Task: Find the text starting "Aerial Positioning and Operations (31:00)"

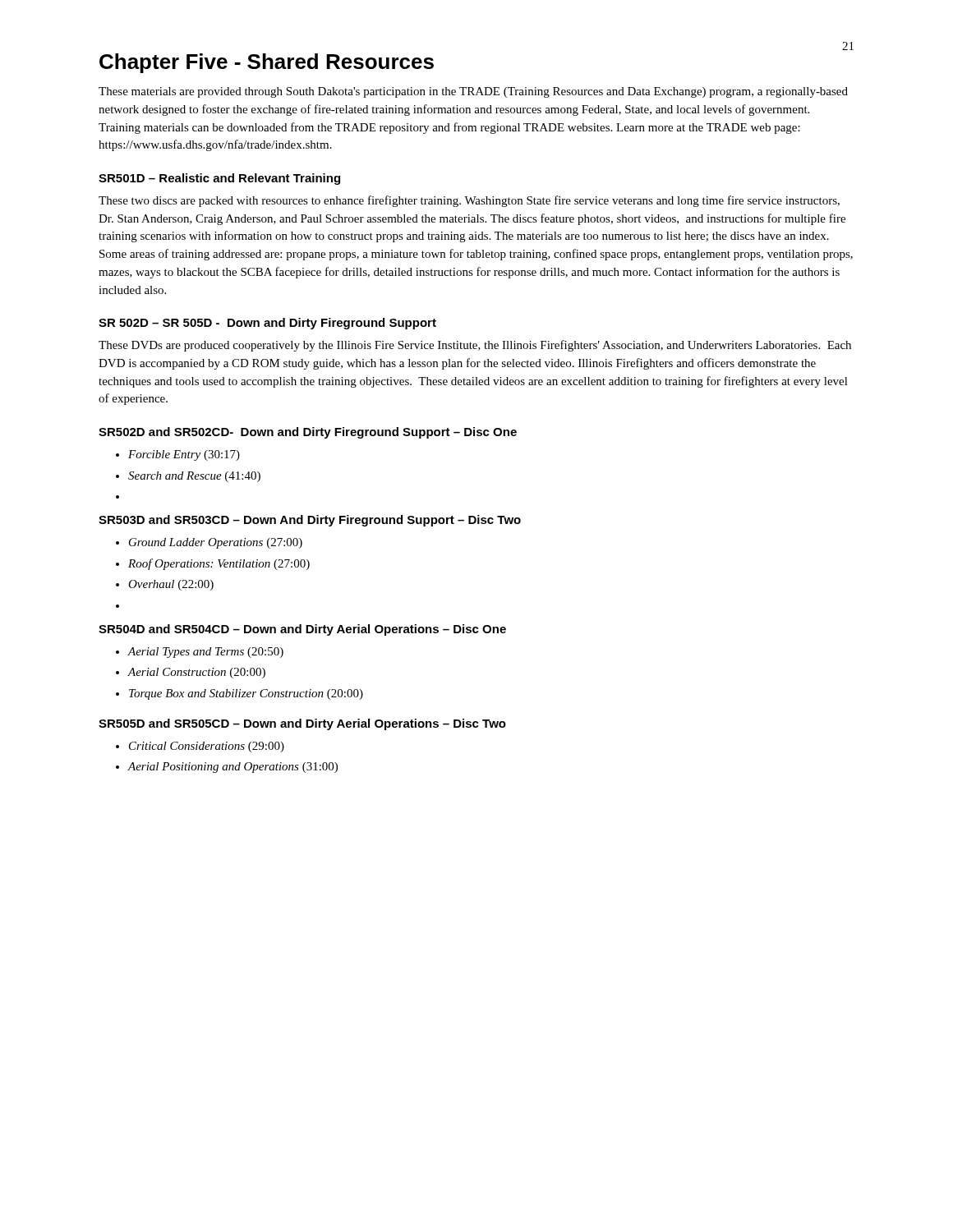Action: (227, 768)
